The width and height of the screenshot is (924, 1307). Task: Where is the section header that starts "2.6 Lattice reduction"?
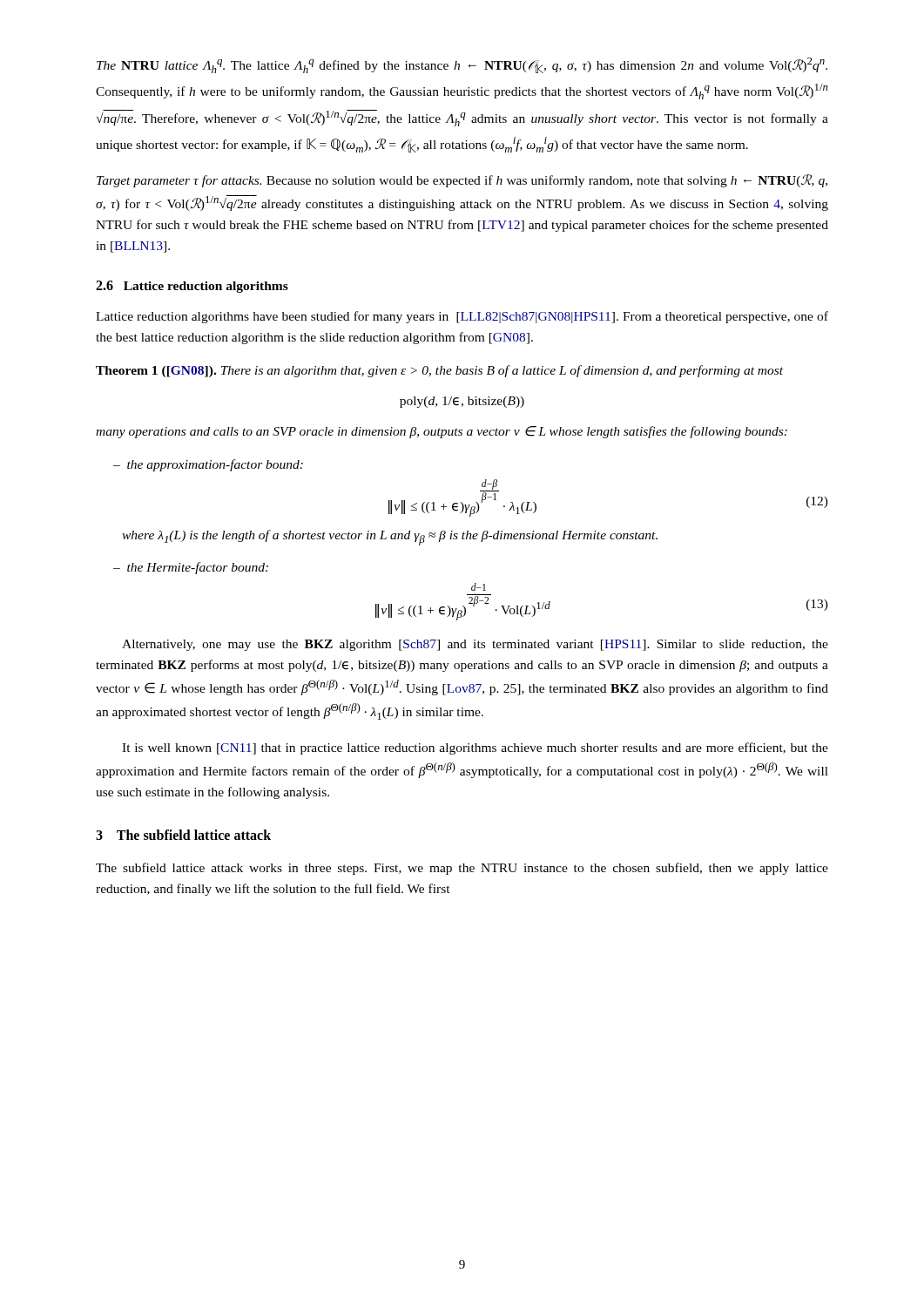coord(192,287)
